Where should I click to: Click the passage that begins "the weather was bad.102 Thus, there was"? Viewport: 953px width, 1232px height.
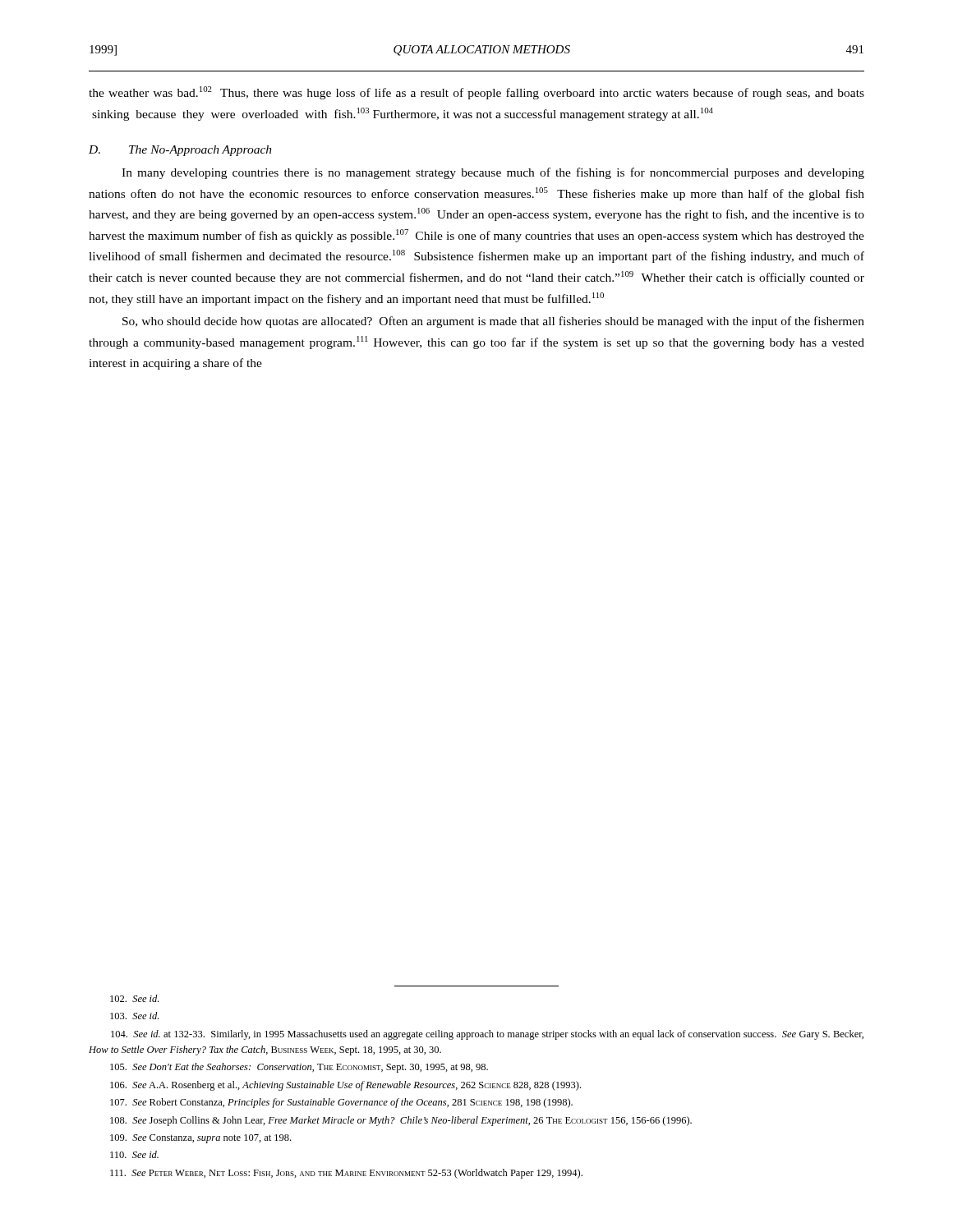click(476, 103)
